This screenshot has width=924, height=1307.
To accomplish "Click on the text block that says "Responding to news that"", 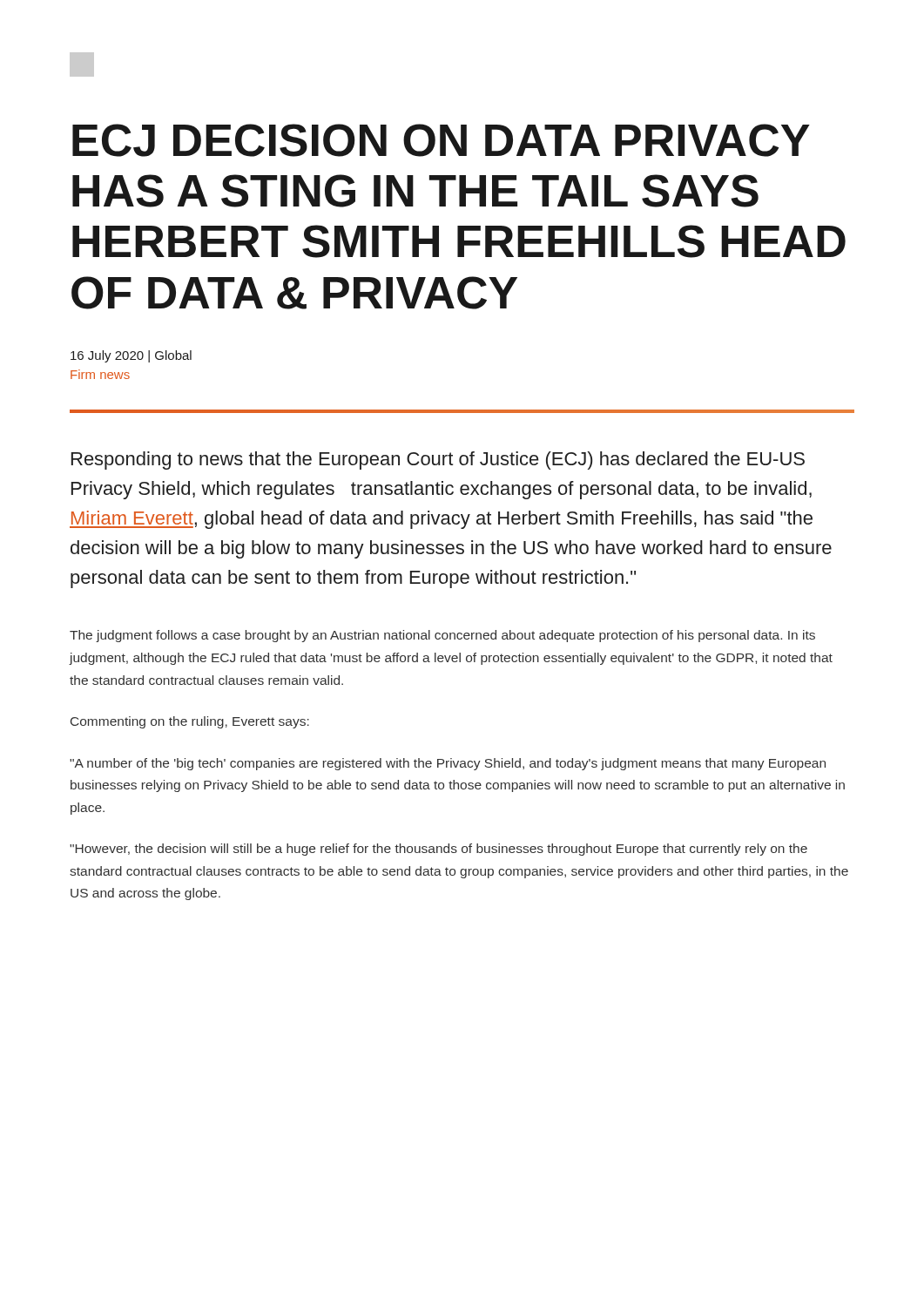I will [451, 518].
